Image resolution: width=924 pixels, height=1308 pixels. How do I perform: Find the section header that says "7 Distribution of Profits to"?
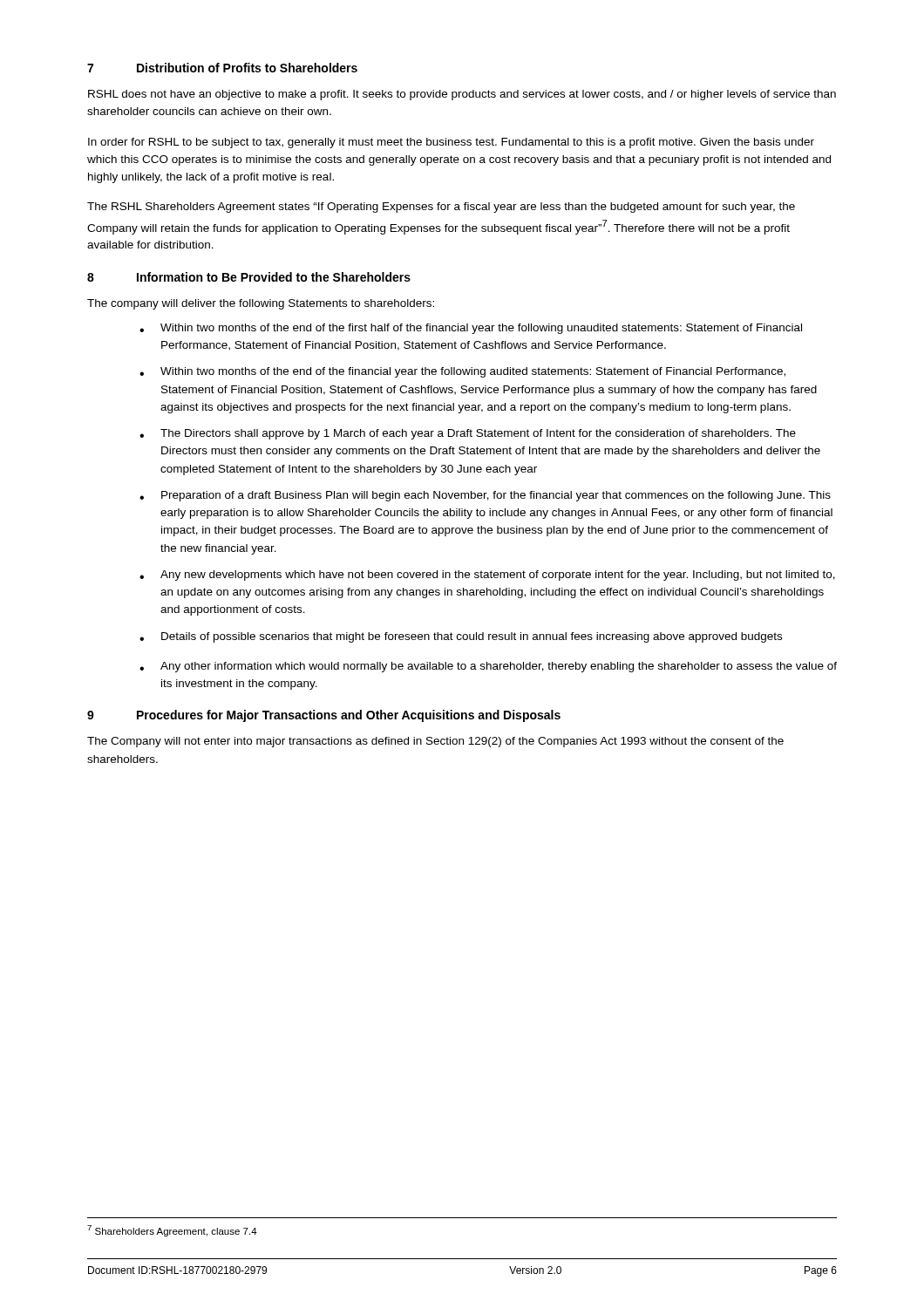pos(222,68)
